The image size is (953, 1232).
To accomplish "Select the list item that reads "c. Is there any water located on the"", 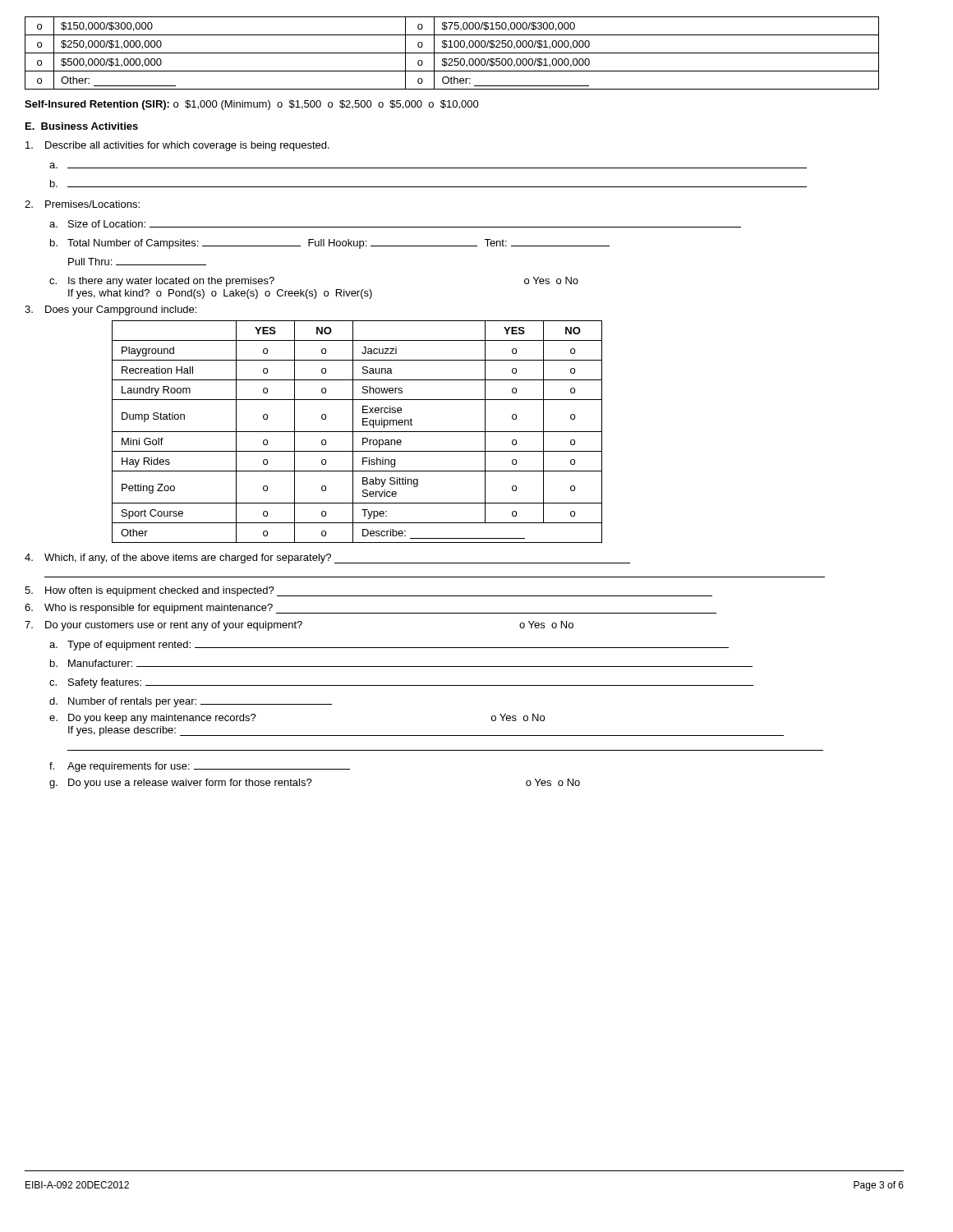I will click(314, 288).
